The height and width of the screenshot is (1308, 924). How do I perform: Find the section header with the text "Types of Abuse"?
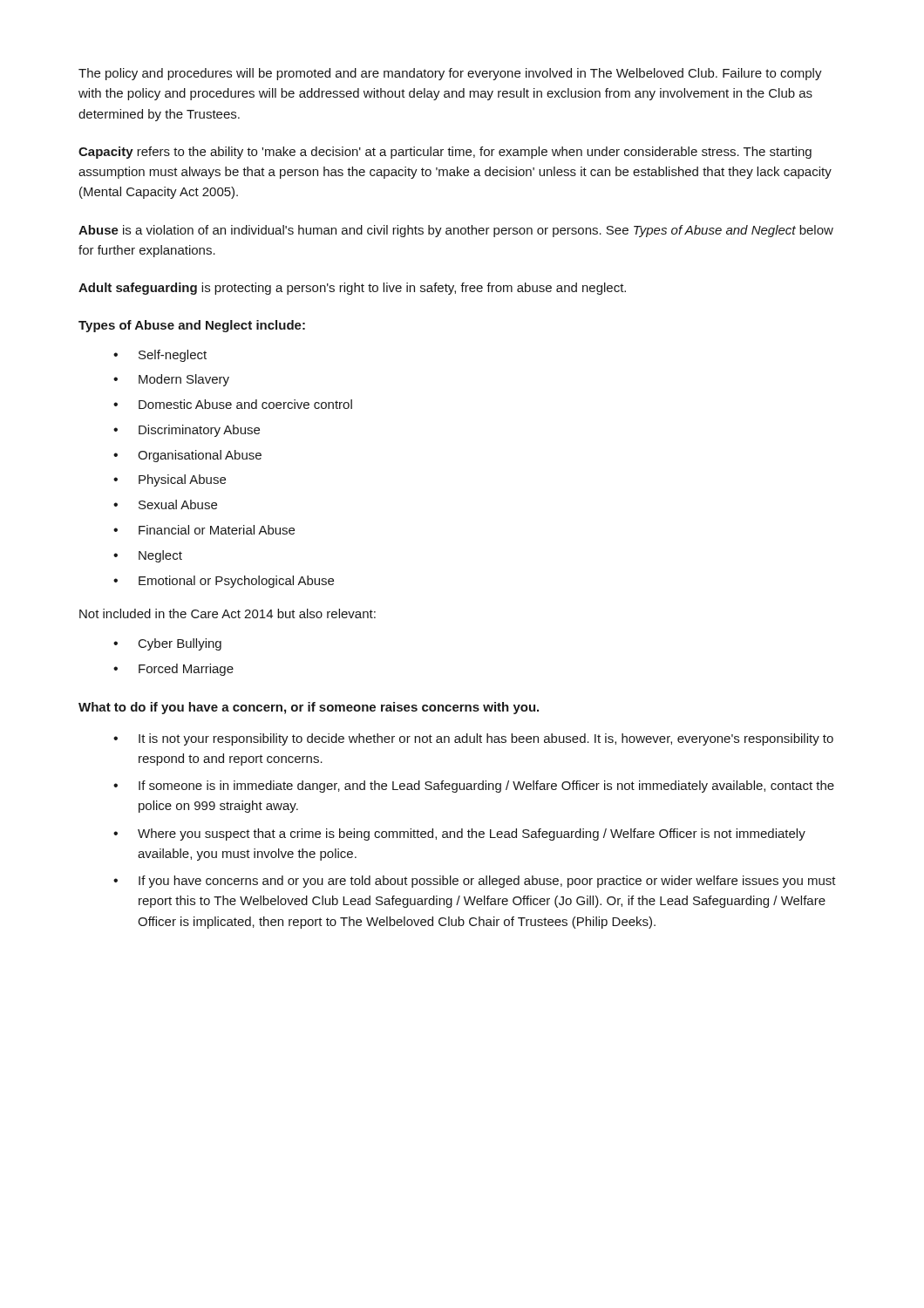click(192, 325)
